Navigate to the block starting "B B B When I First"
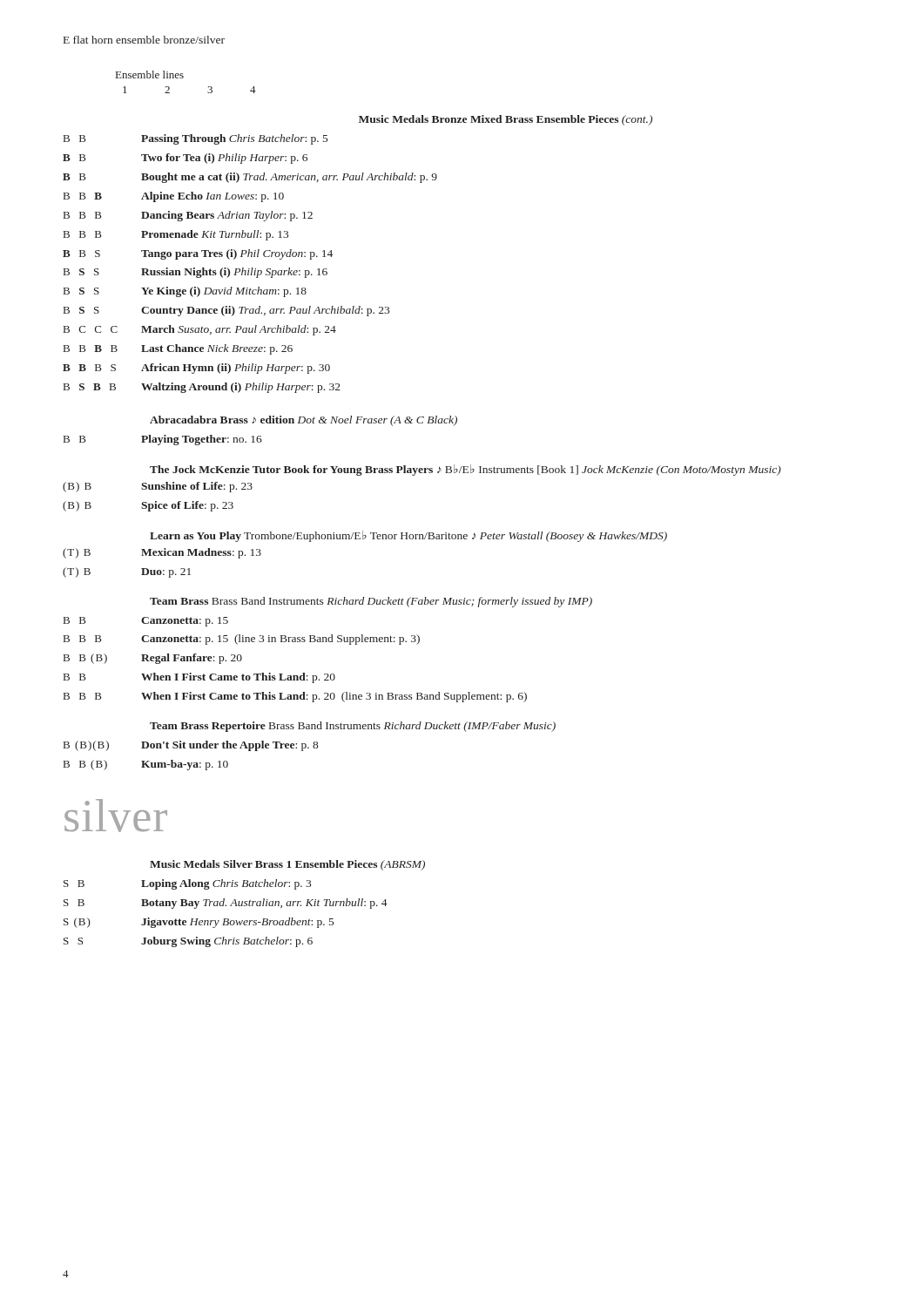 tap(462, 697)
